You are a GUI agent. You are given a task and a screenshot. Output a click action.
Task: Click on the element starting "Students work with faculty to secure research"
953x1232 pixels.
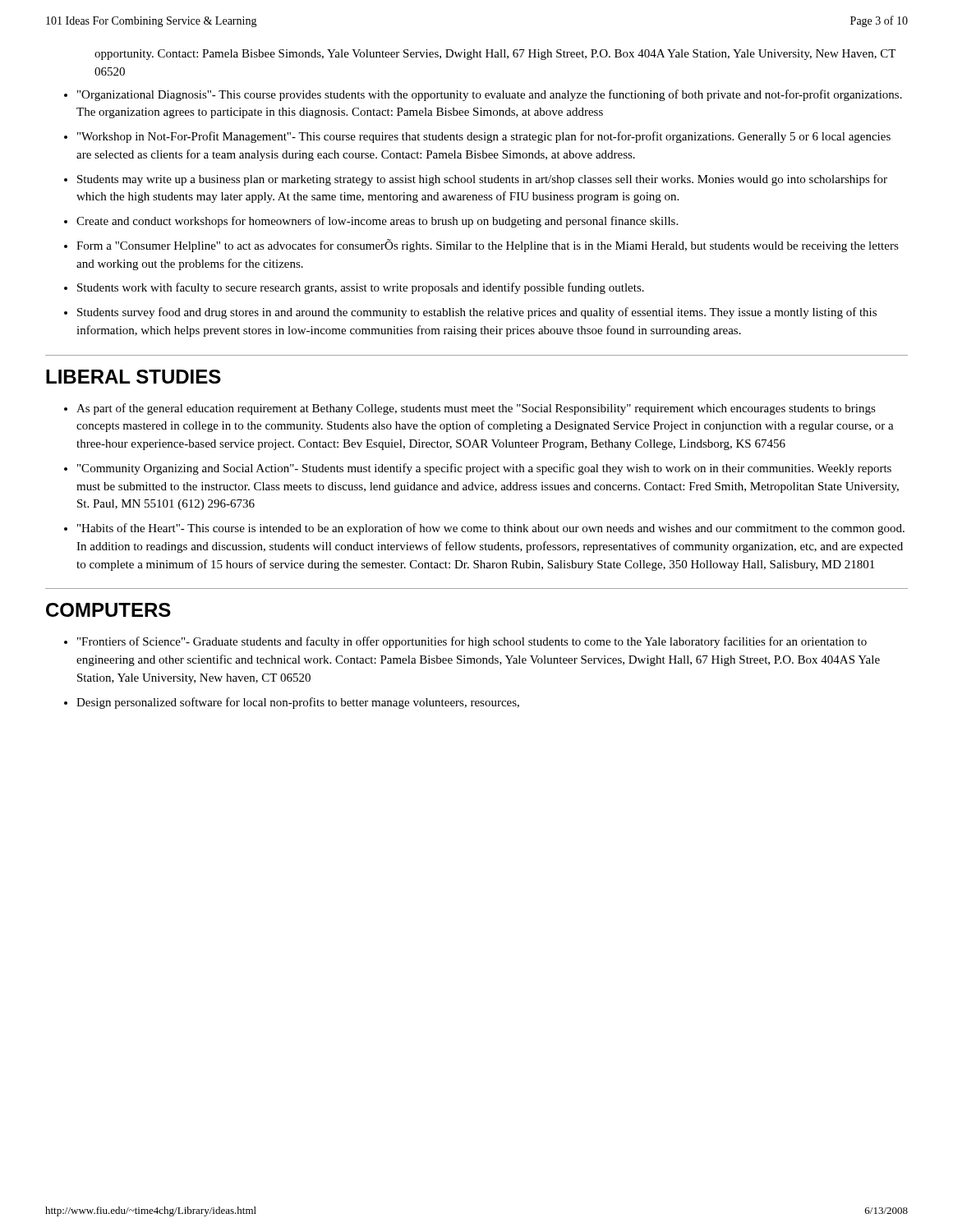pos(360,288)
